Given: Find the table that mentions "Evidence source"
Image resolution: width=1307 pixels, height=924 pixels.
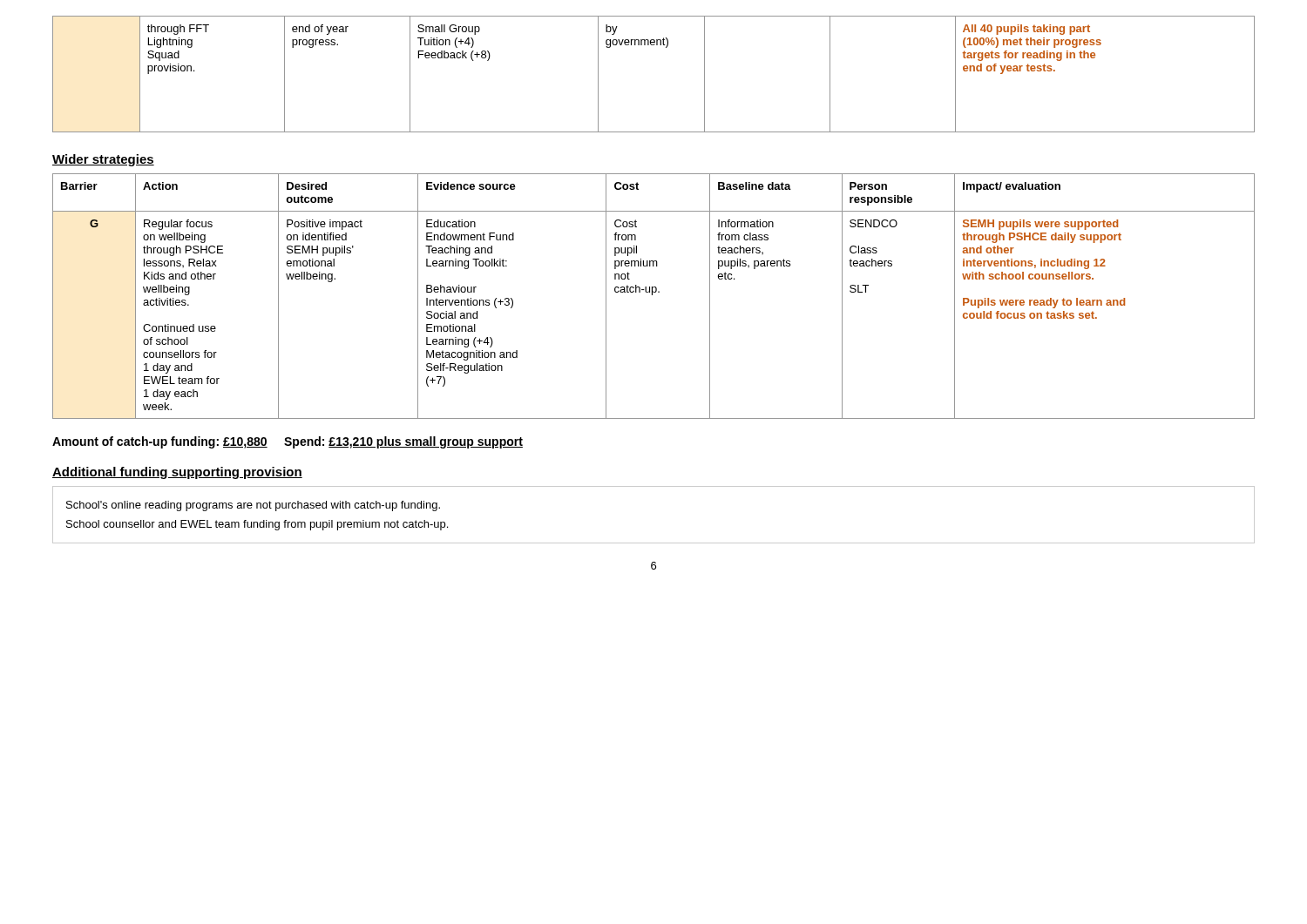Looking at the screenshot, I should pyautogui.click(x=654, y=296).
